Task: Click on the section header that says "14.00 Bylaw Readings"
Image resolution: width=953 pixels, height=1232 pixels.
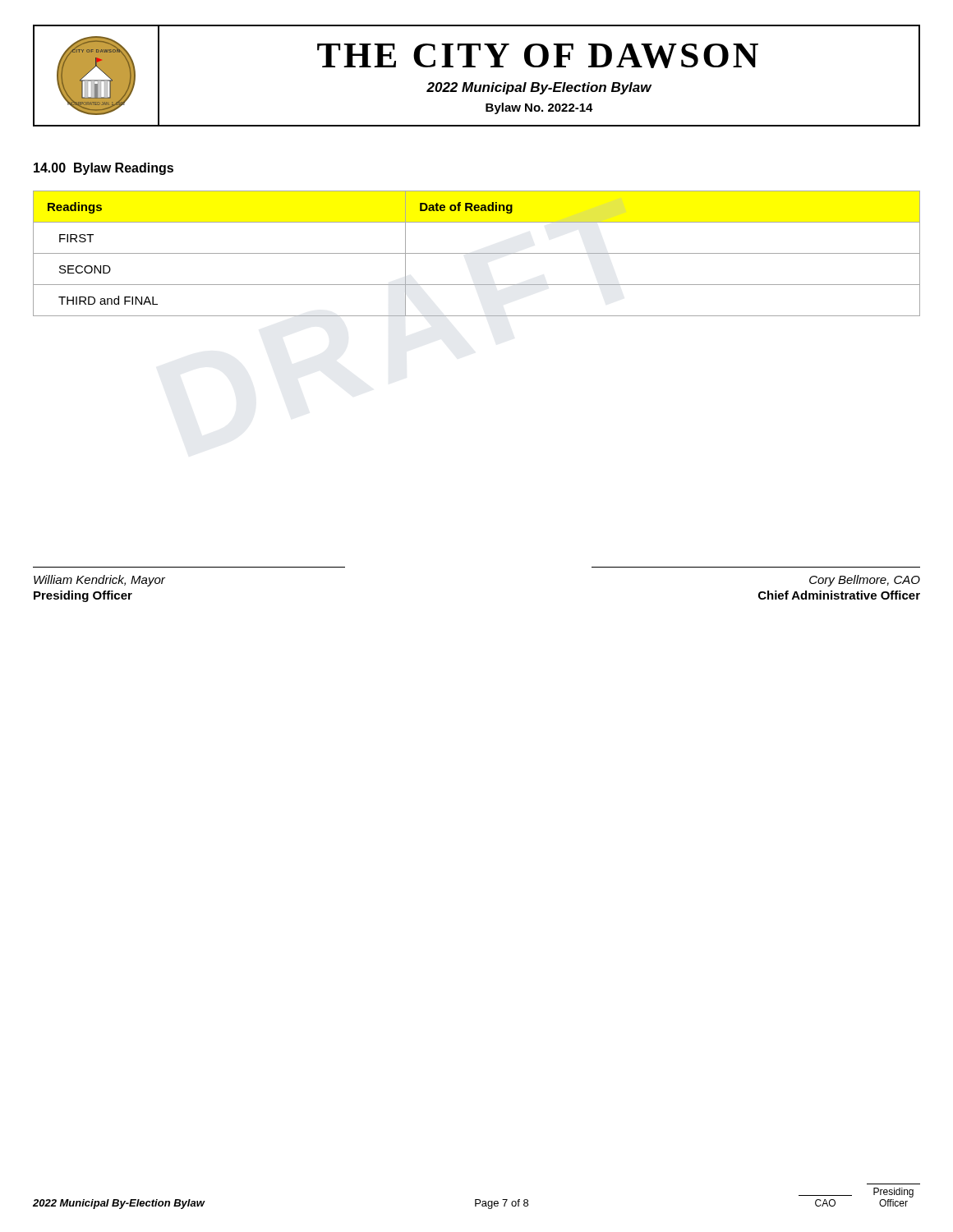Action: (103, 168)
